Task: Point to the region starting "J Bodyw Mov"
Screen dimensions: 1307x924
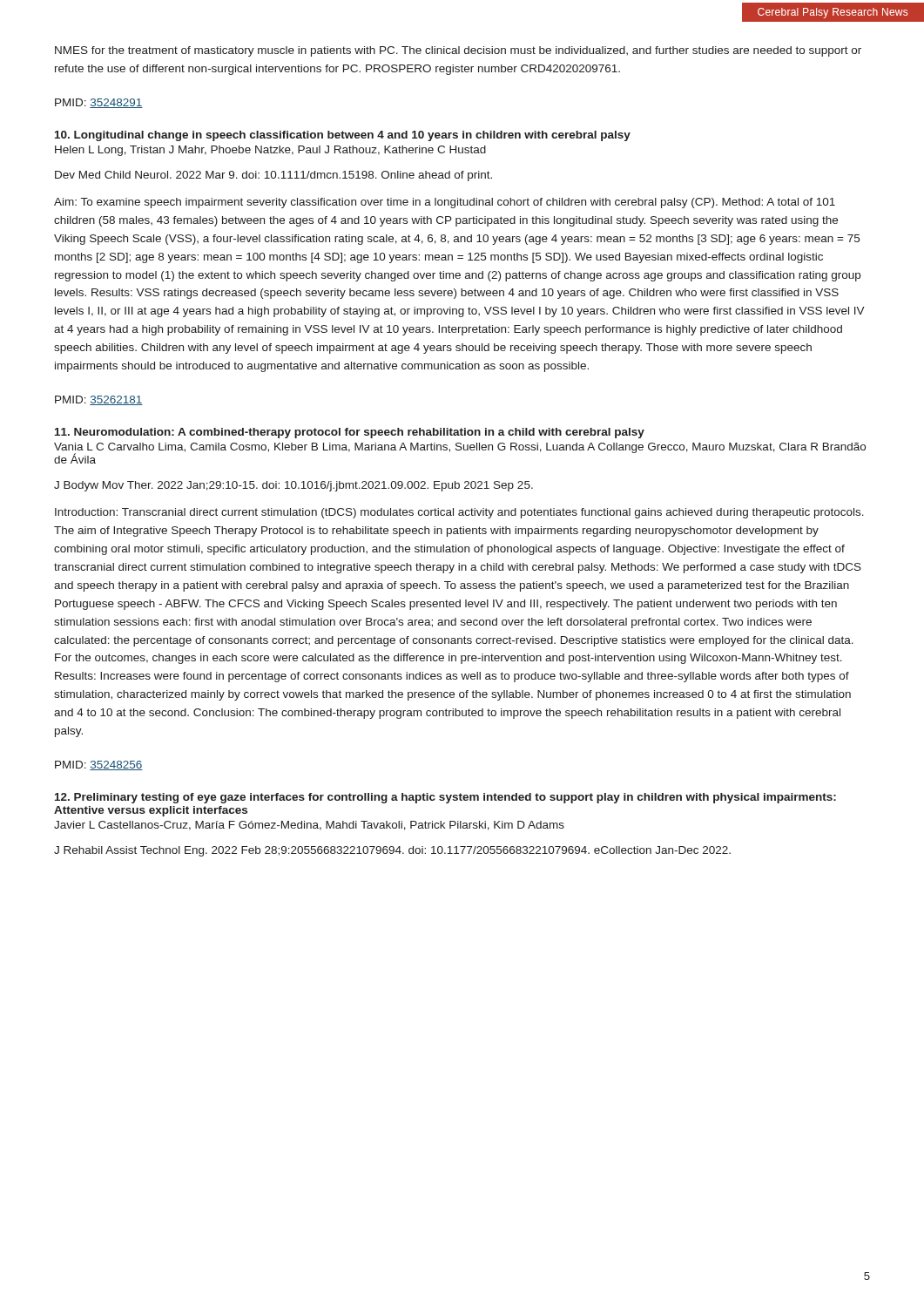Action: click(294, 485)
